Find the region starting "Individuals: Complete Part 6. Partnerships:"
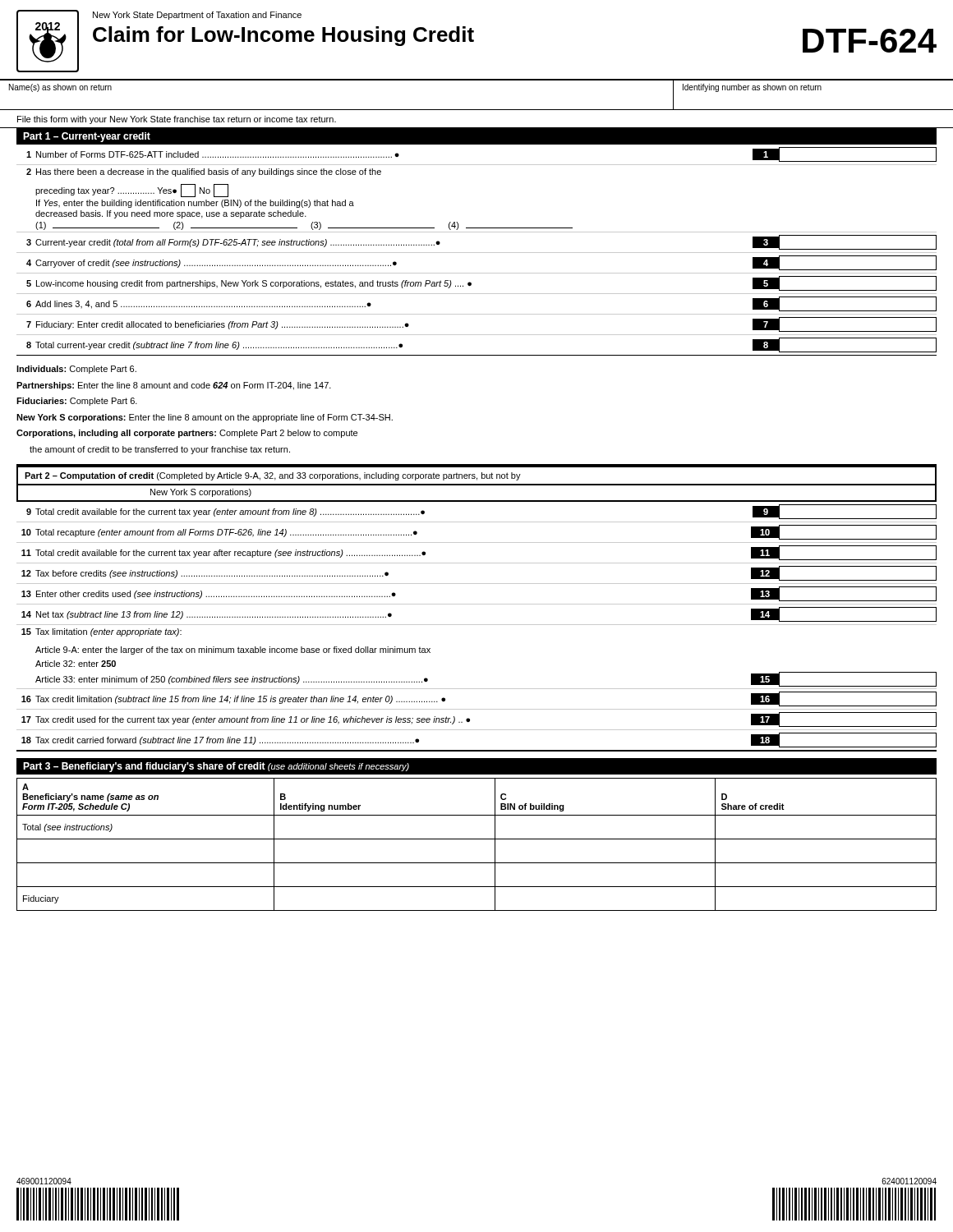The height and width of the screenshot is (1232, 953). [76, 370]
